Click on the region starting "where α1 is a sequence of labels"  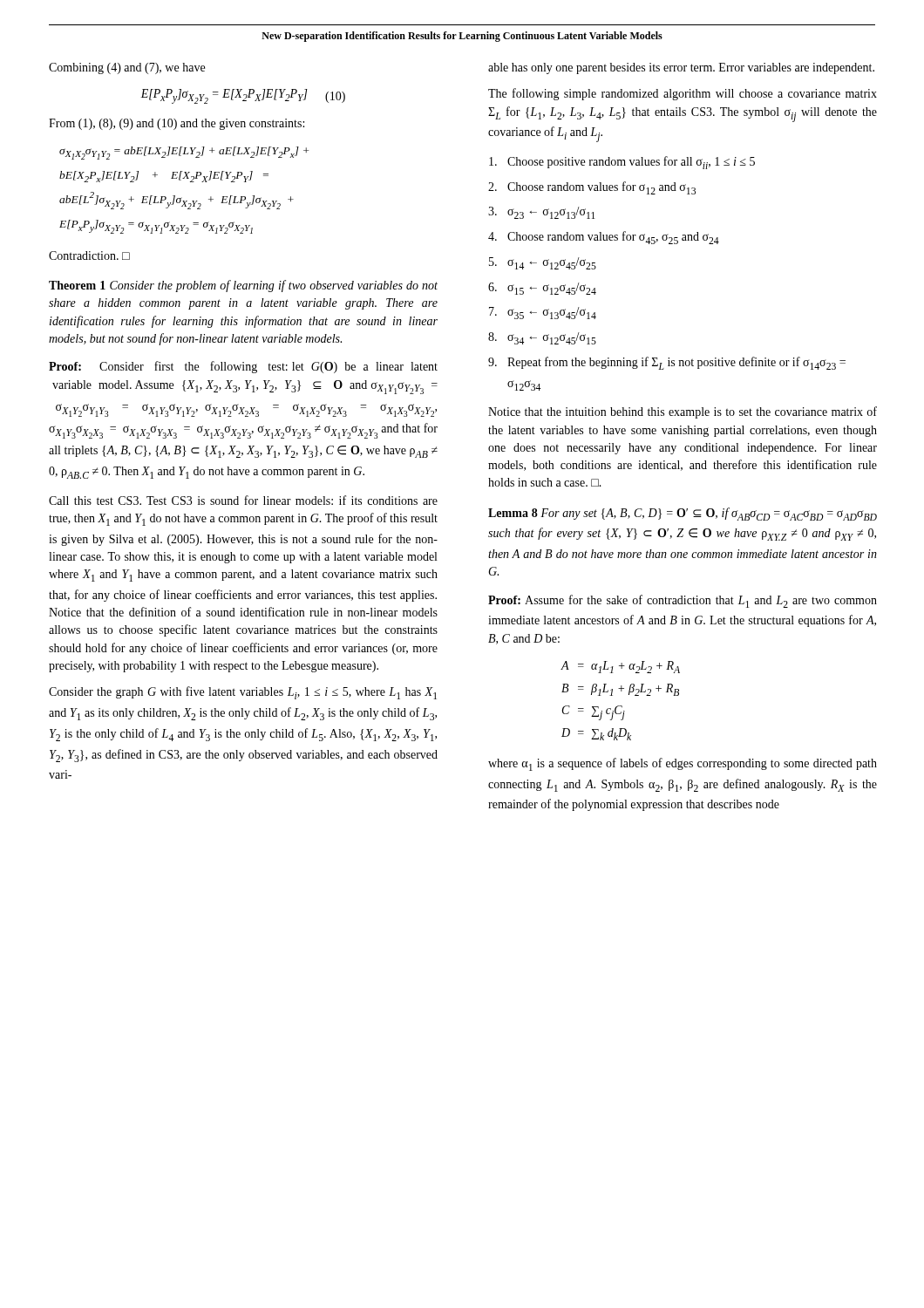point(683,784)
